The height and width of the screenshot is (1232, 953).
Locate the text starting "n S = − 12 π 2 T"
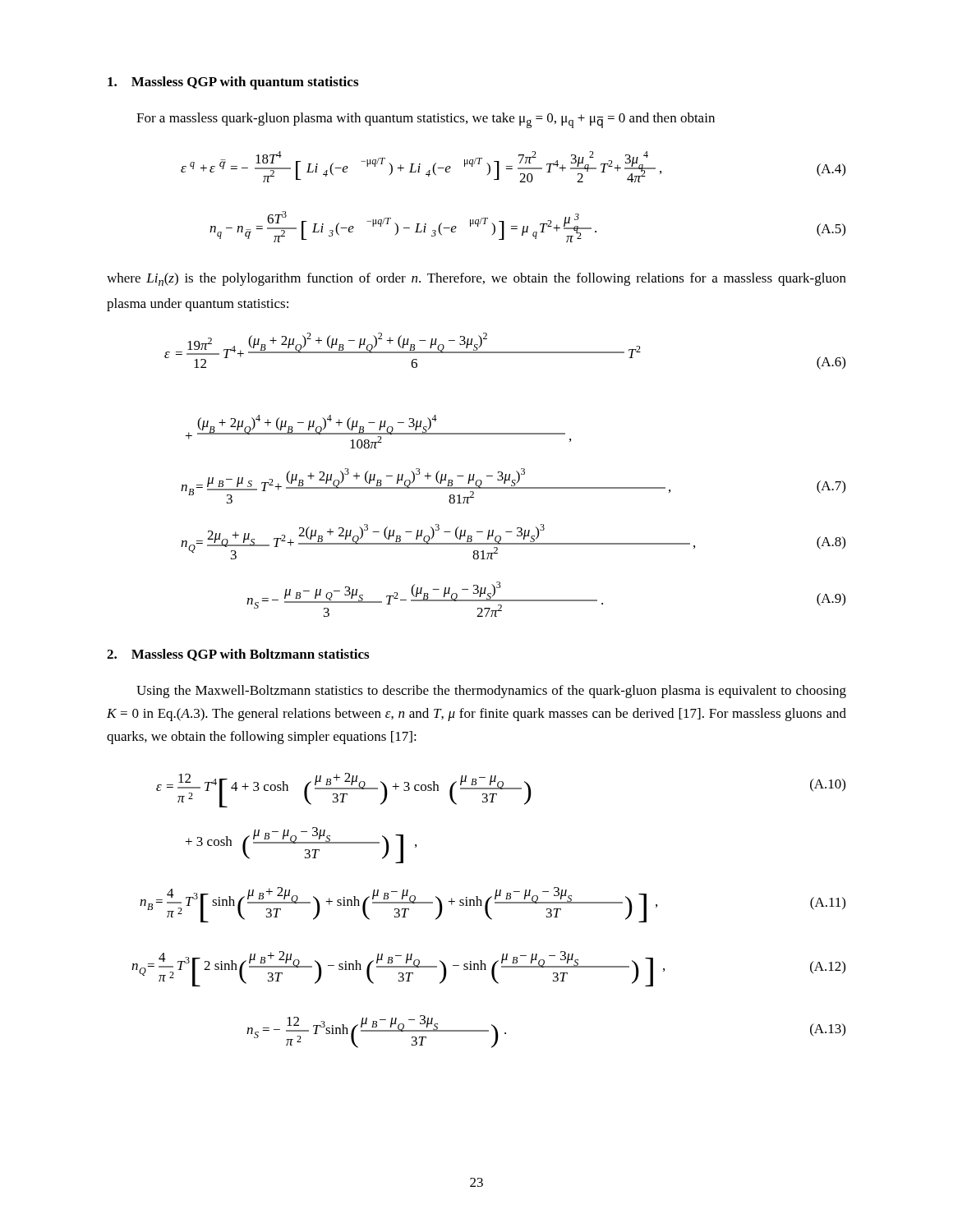coord(354,1031)
